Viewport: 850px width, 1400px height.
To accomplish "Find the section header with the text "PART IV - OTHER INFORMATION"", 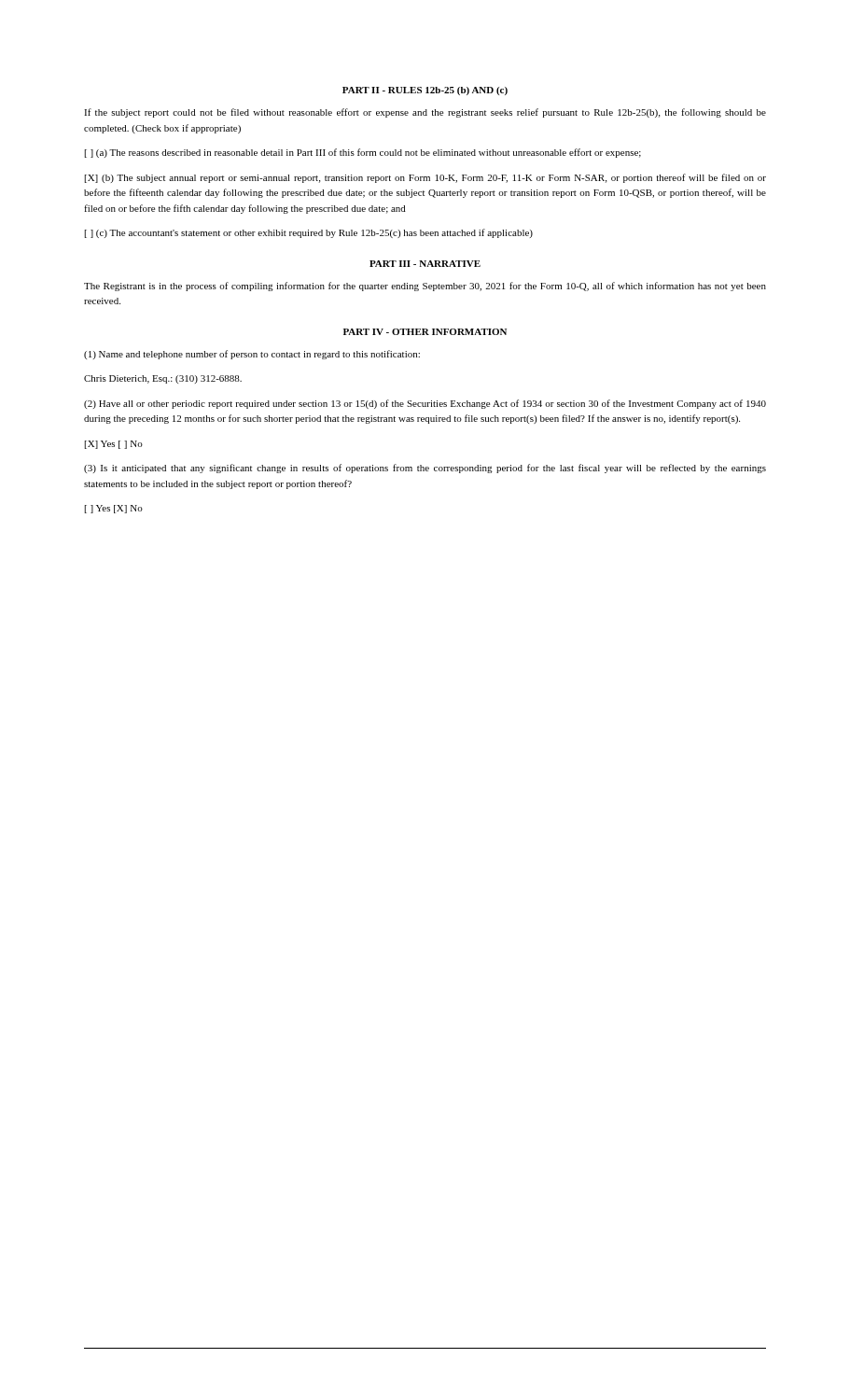I will coord(425,331).
